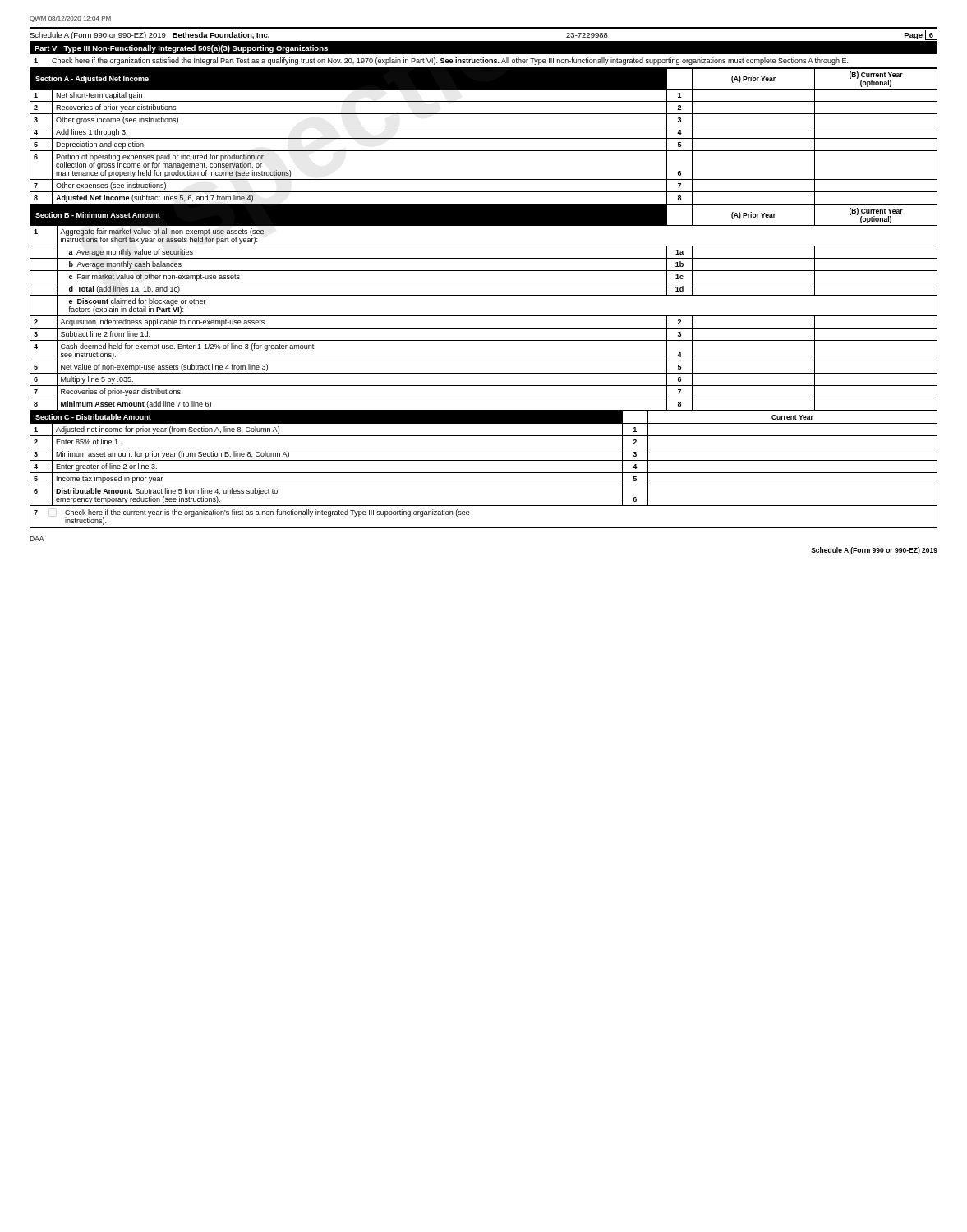Navigate to the block starting "Part V Type III Non-Functionally Integrated"
Viewport: 967px width, 1232px height.
181,48
